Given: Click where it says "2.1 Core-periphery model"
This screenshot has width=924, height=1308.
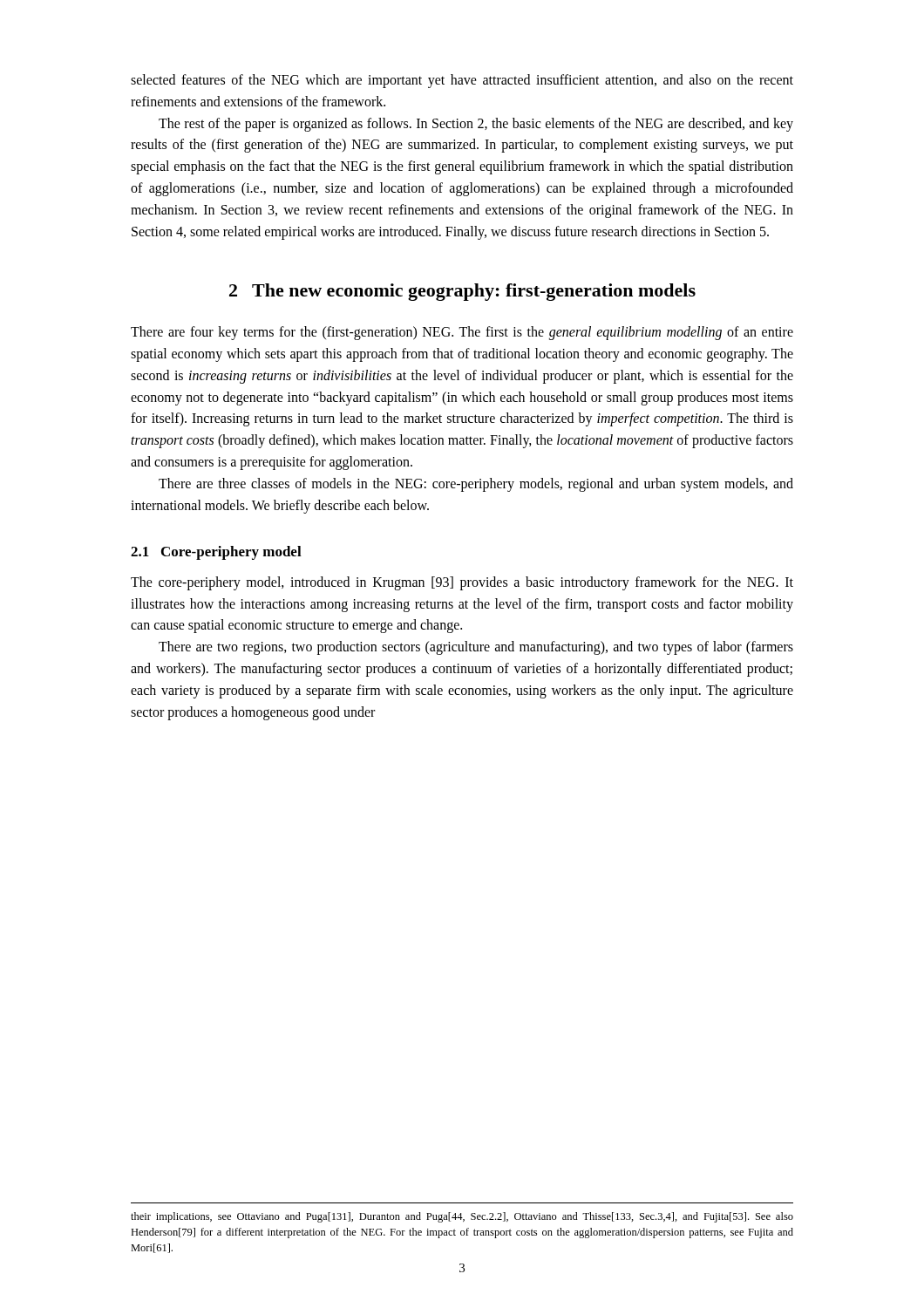Looking at the screenshot, I should (216, 553).
